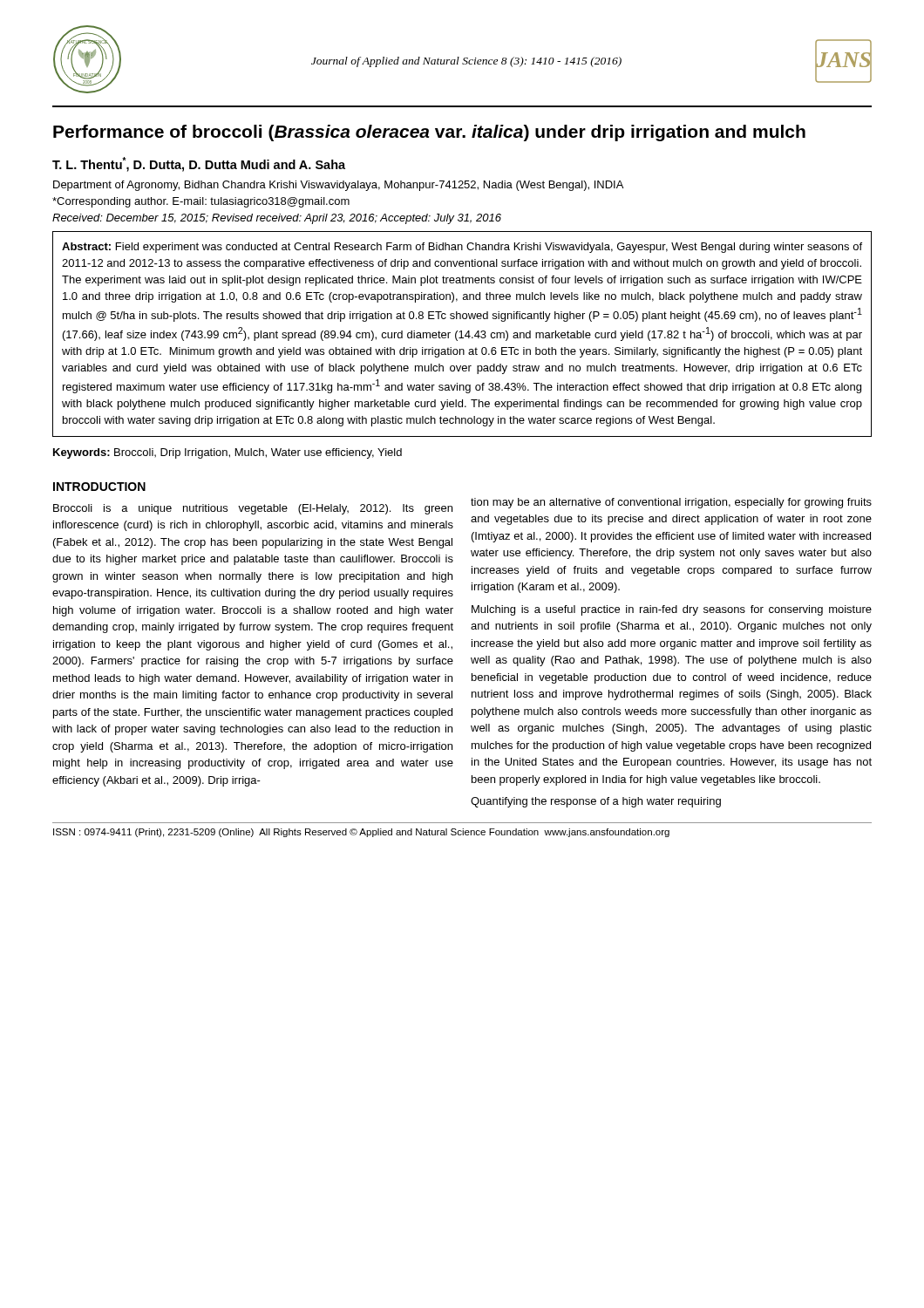This screenshot has width=924, height=1308.
Task: Select the text block starting "Broccoli is a unique nutritious vegetable (El-Helaly,"
Action: click(253, 644)
